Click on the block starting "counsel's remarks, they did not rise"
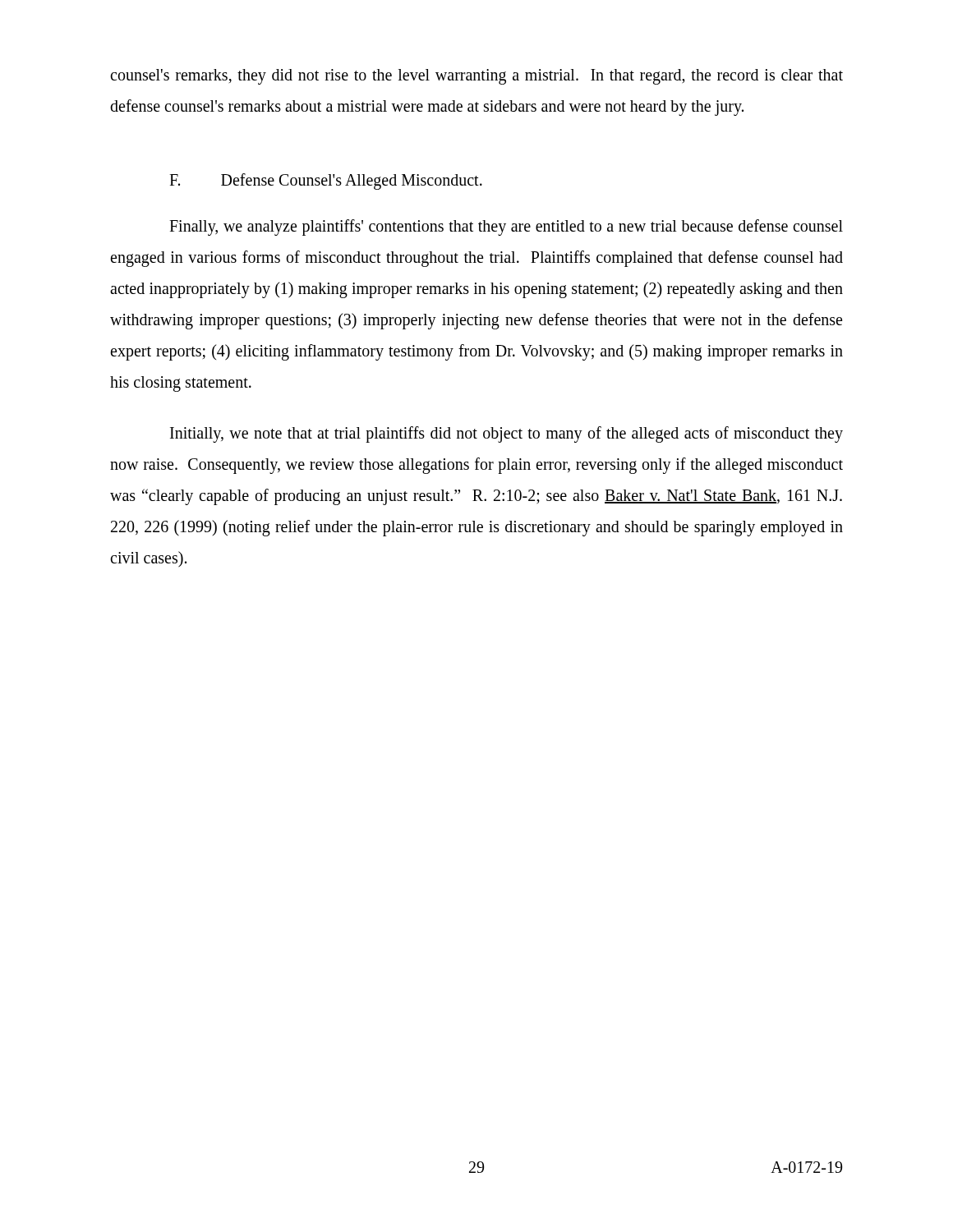Viewport: 953px width, 1232px height. (476, 90)
